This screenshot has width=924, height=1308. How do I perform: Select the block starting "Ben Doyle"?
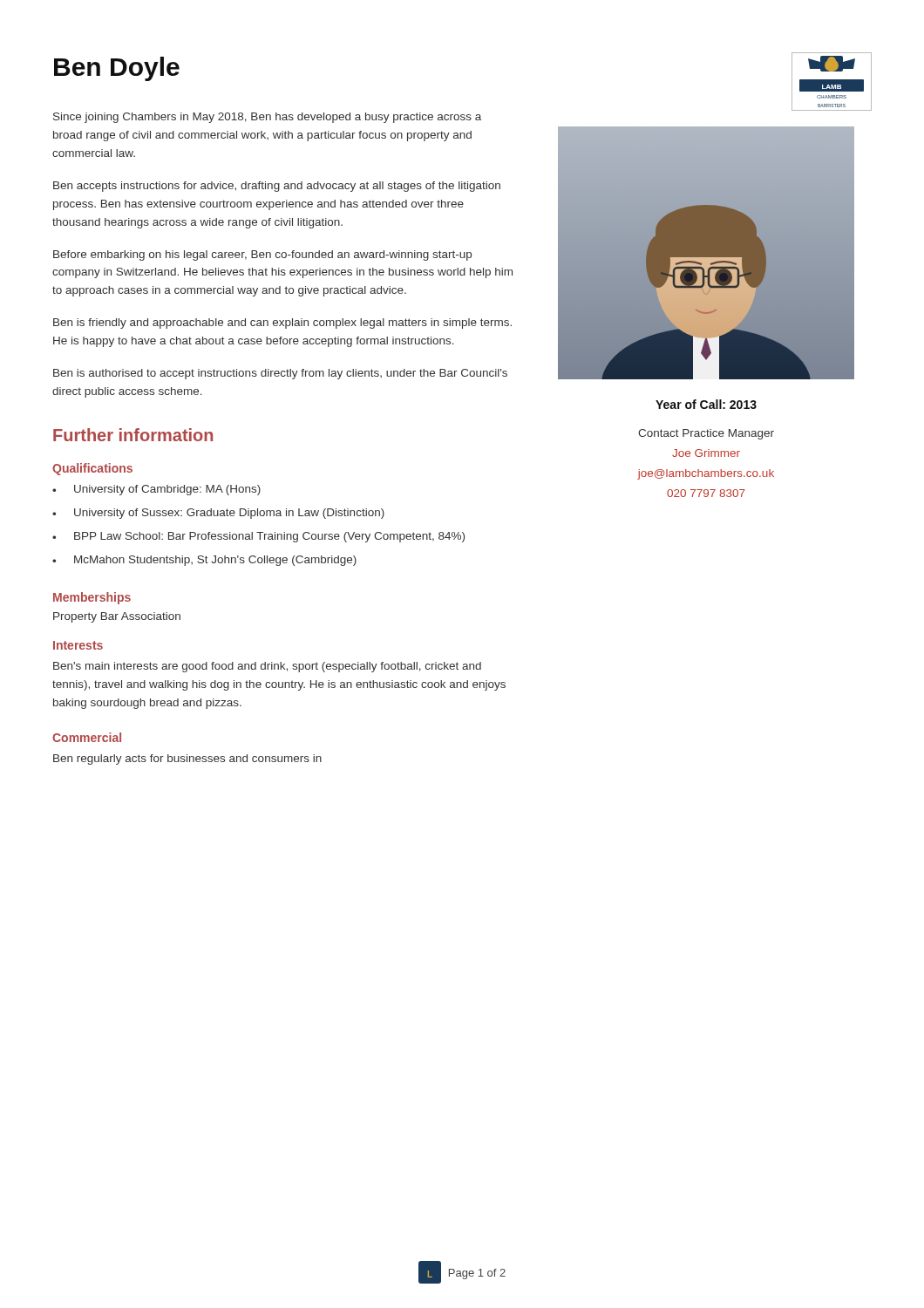[116, 67]
